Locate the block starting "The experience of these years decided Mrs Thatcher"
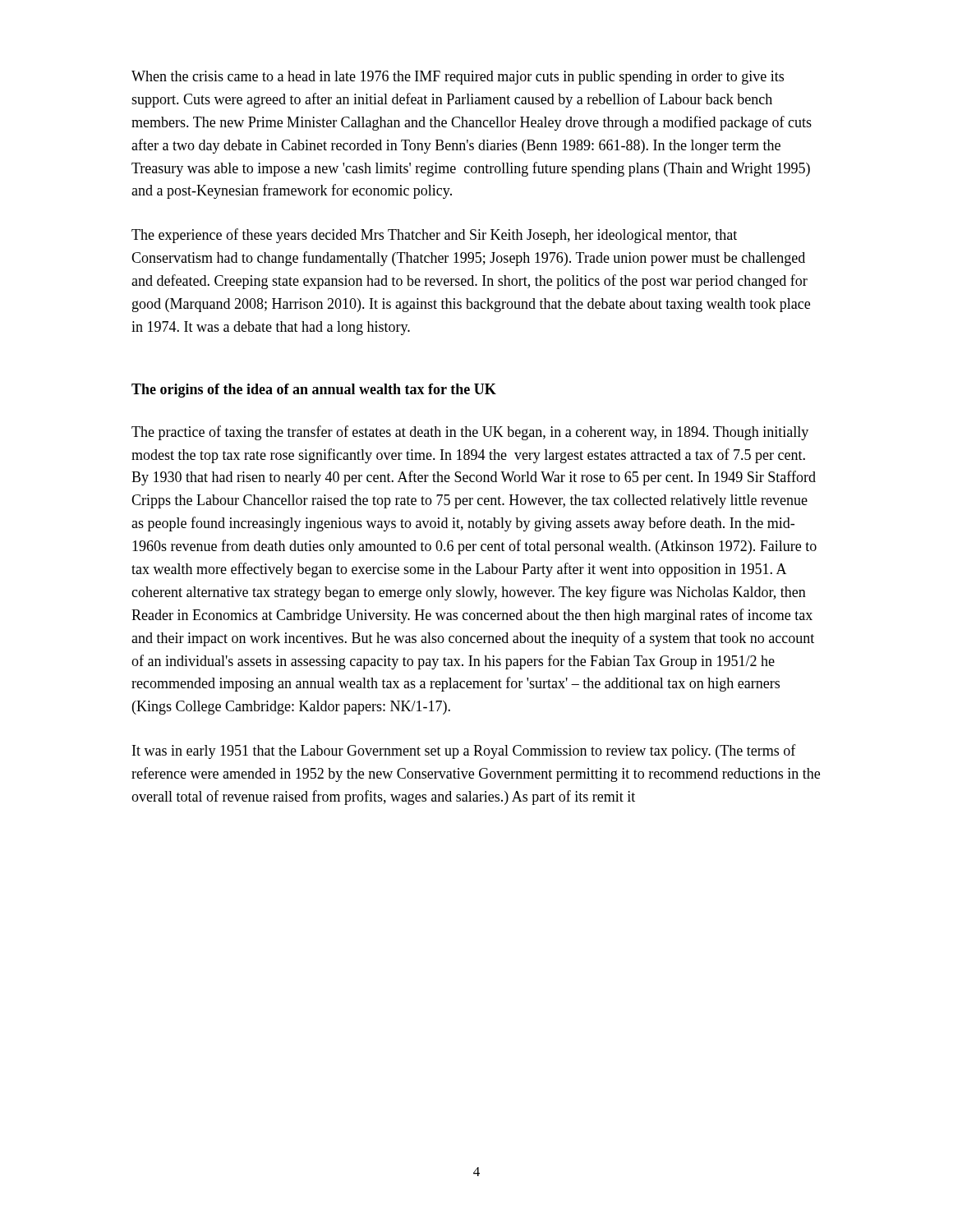Viewport: 953px width, 1232px height. click(471, 281)
